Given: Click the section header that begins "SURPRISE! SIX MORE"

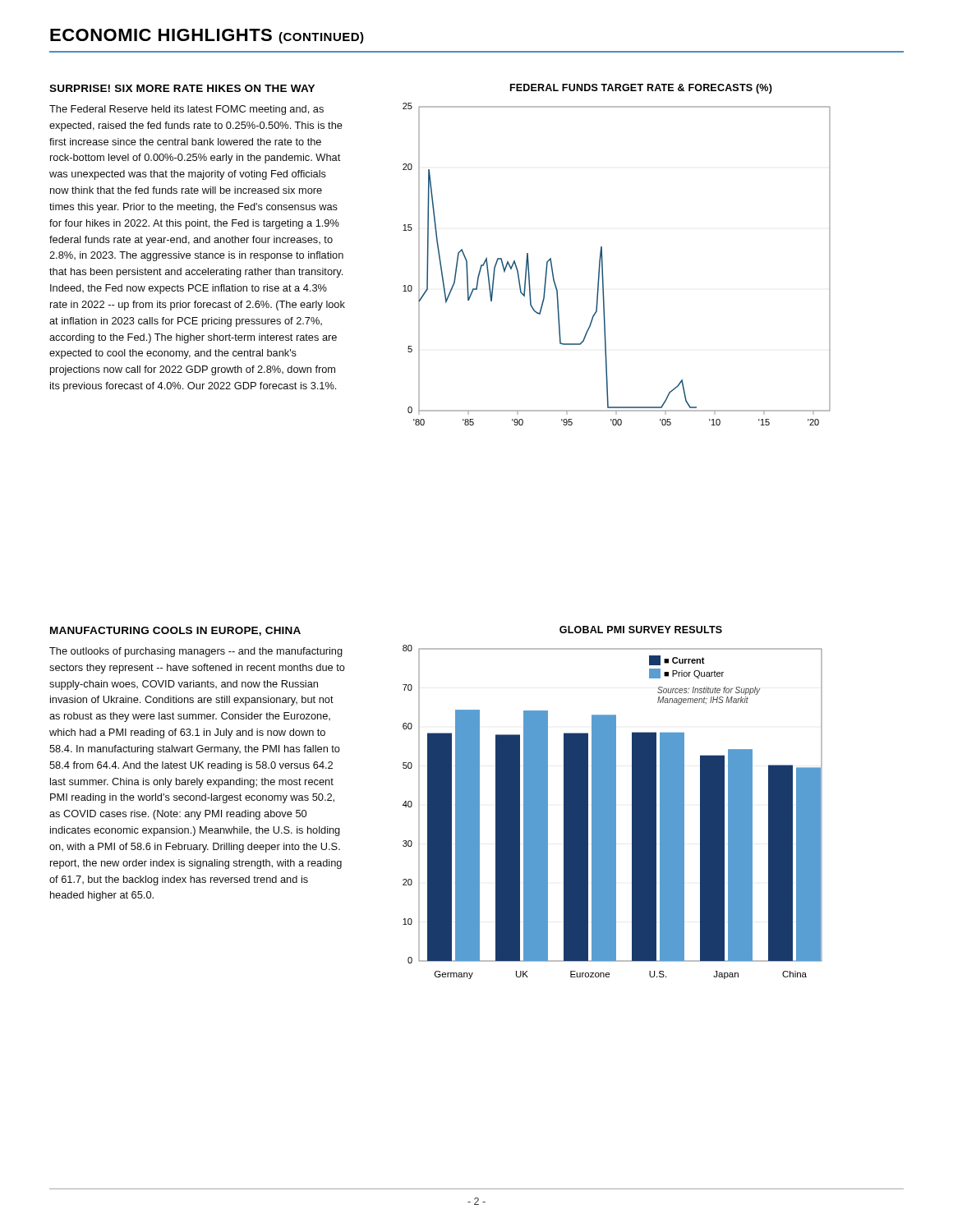Looking at the screenshot, I should [x=182, y=88].
